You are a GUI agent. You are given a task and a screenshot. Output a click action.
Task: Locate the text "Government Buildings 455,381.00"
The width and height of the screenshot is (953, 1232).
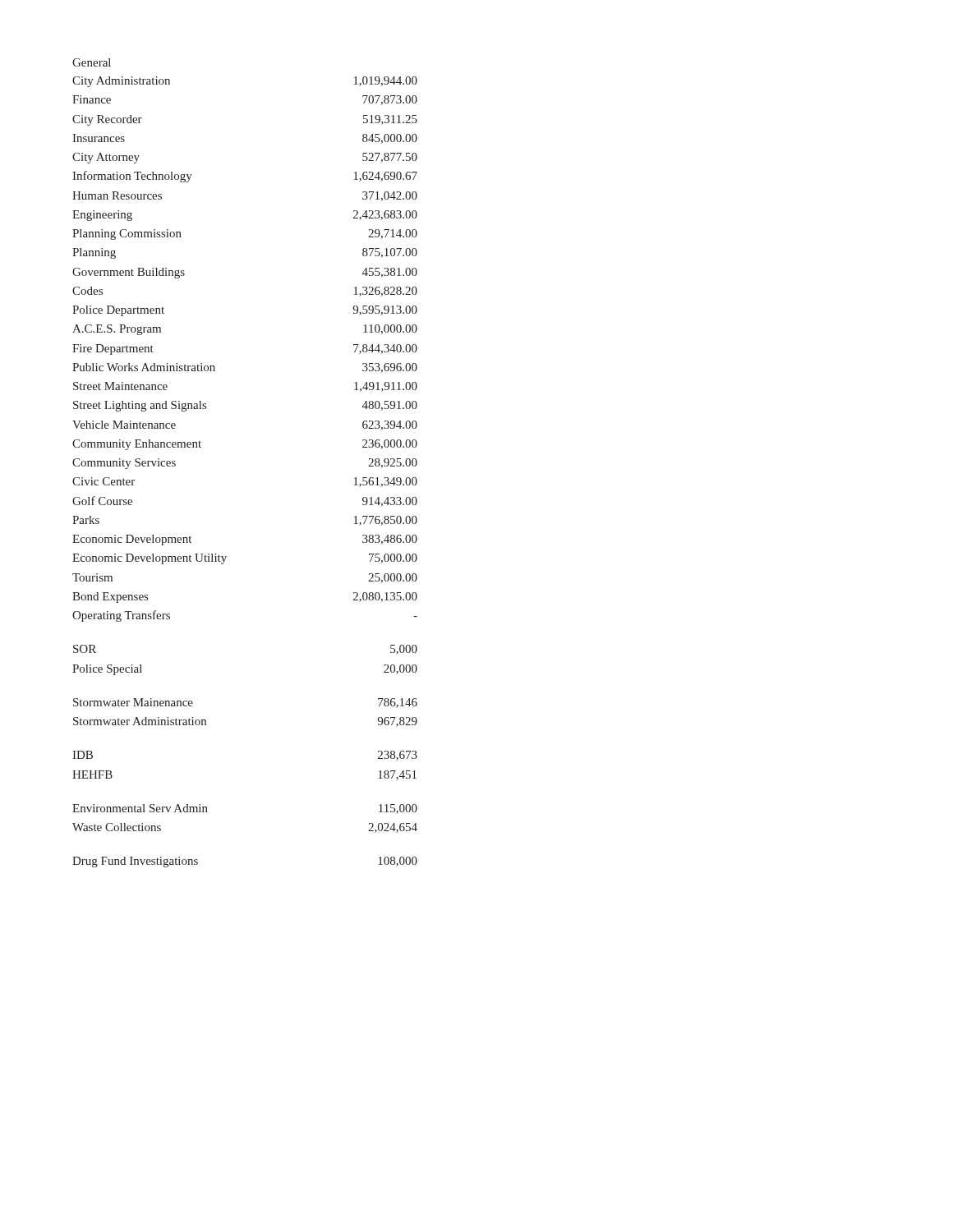[132, 273]
